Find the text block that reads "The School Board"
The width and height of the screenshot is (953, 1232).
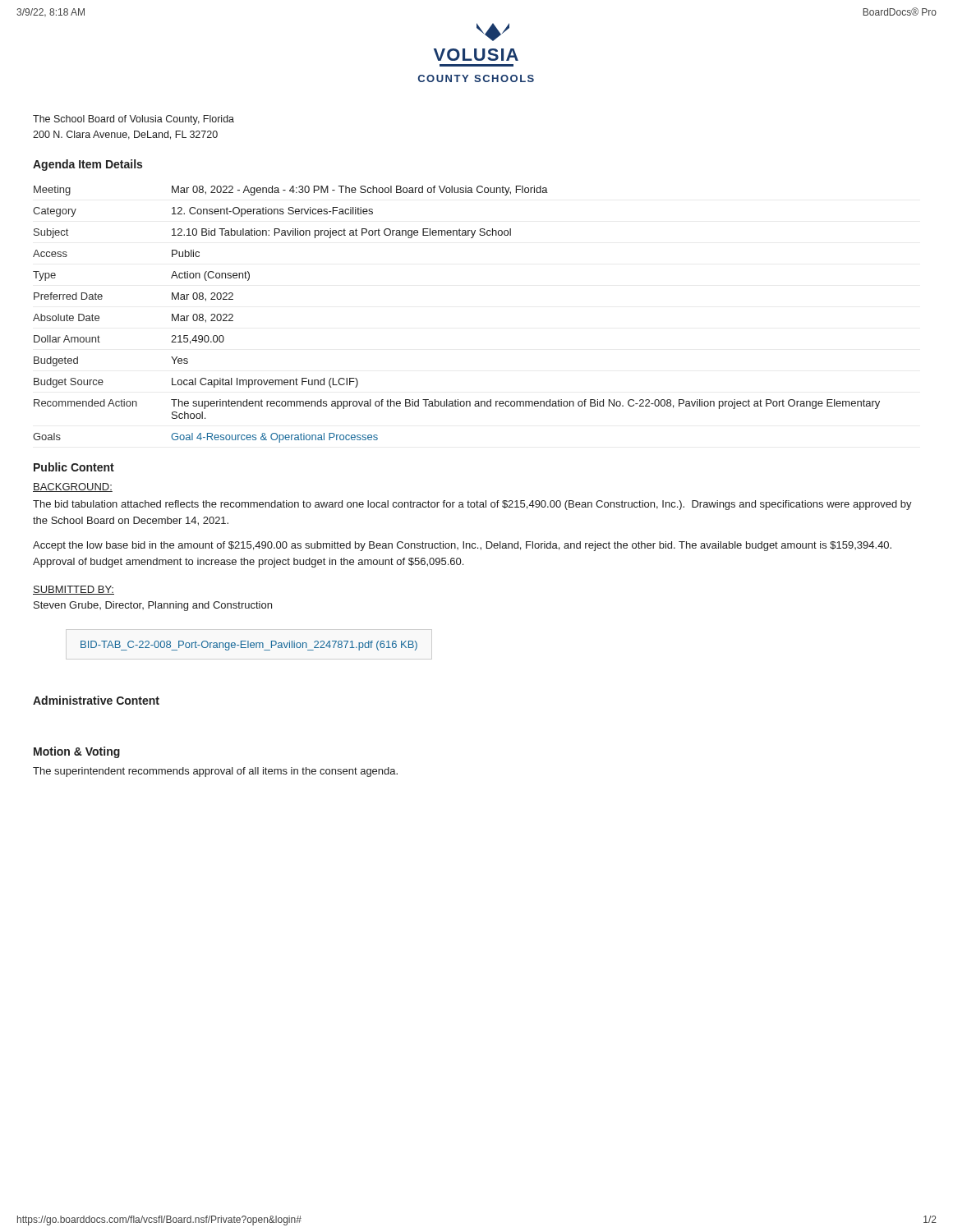tap(134, 127)
